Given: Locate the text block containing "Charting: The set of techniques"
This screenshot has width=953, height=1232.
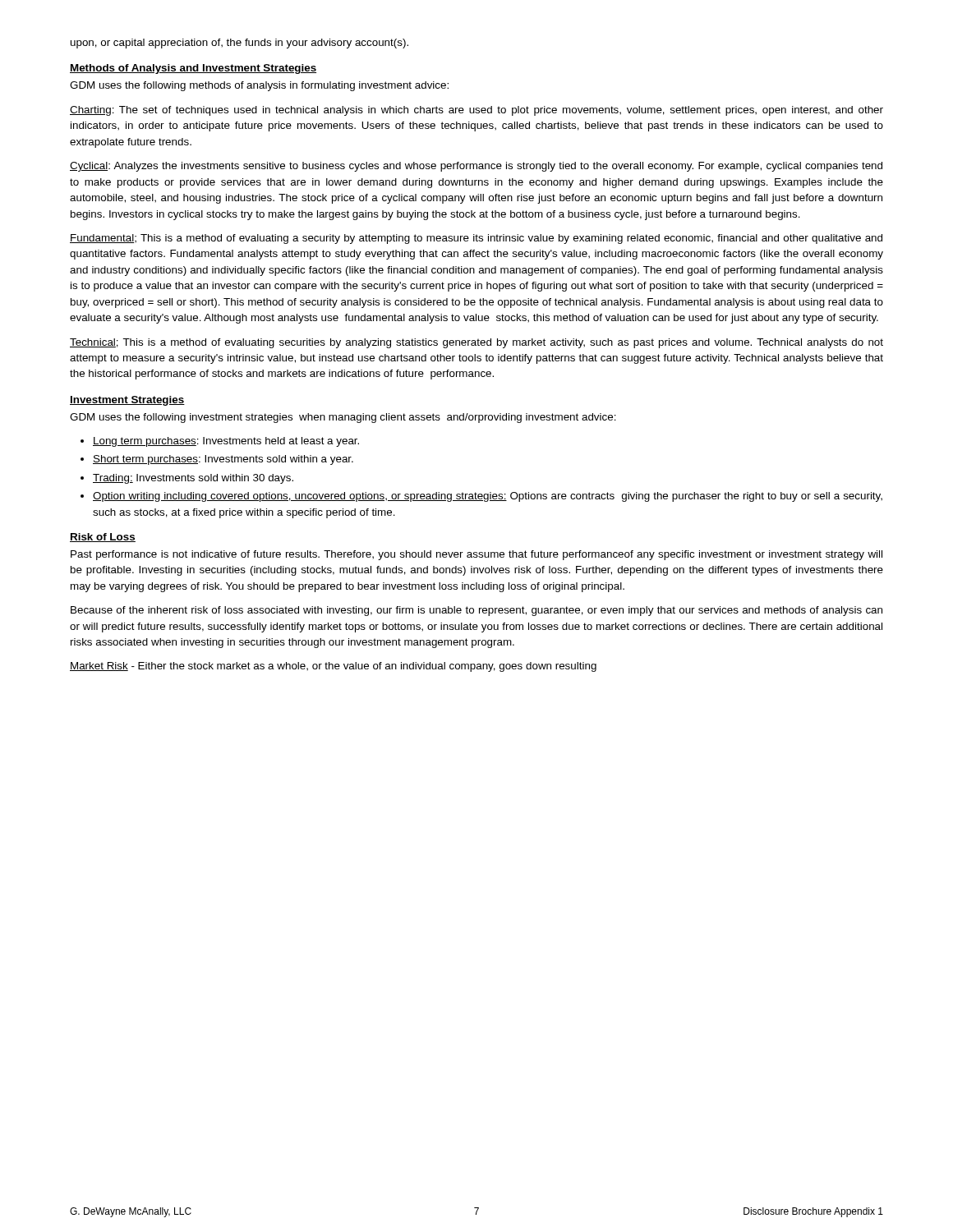Looking at the screenshot, I should point(476,125).
